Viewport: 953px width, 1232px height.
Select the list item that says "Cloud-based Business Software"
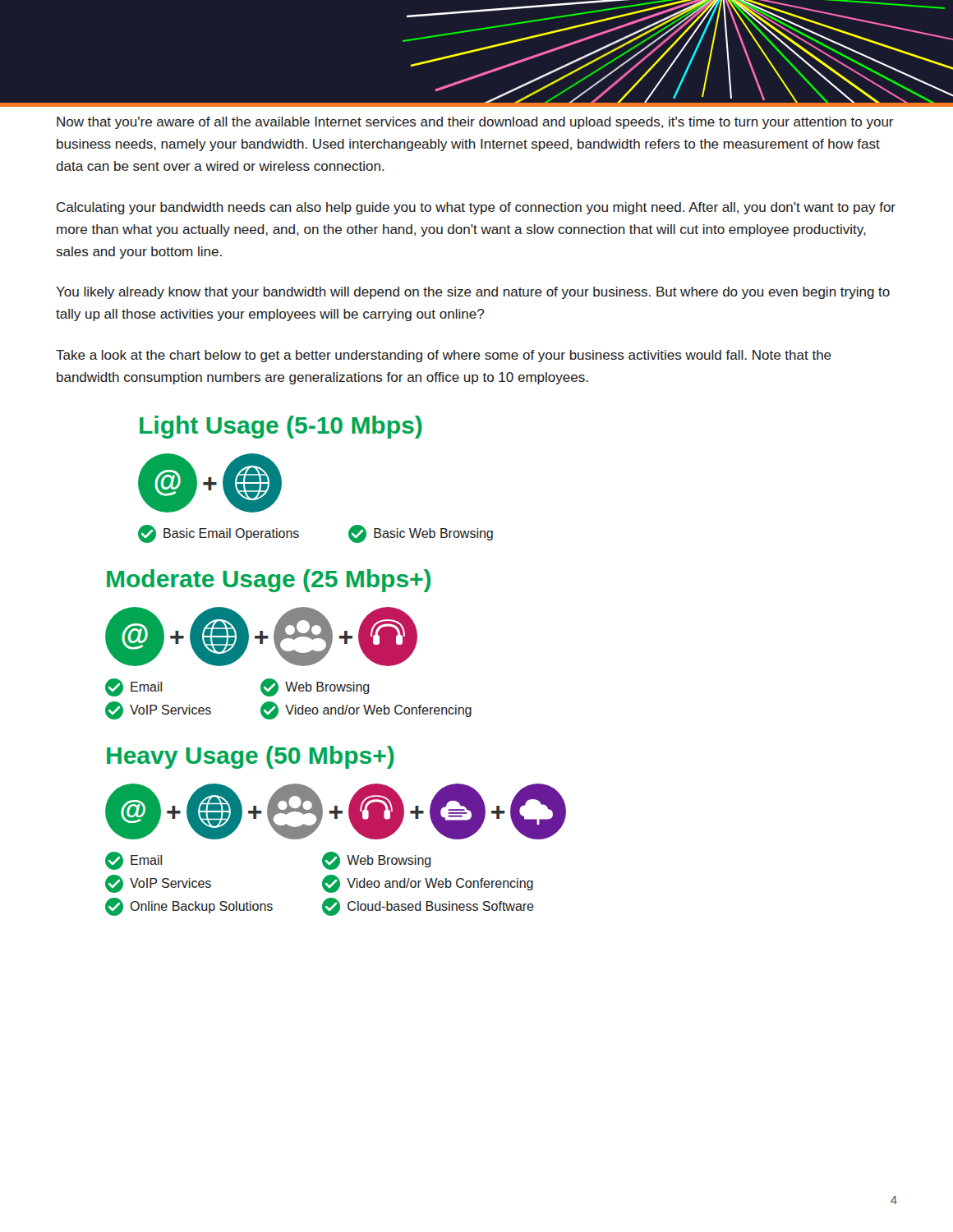coord(428,907)
